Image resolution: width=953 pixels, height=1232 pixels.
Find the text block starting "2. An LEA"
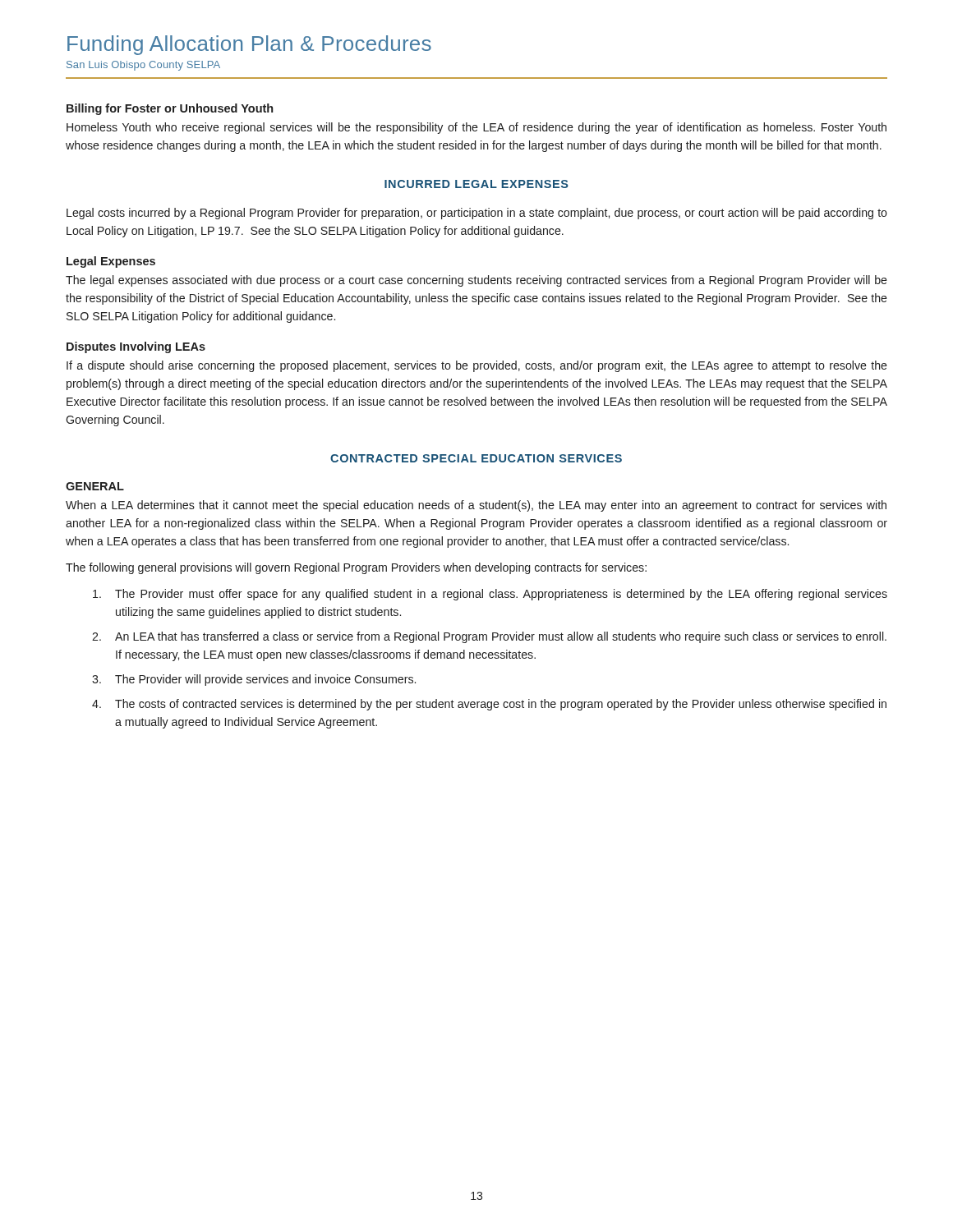point(476,646)
